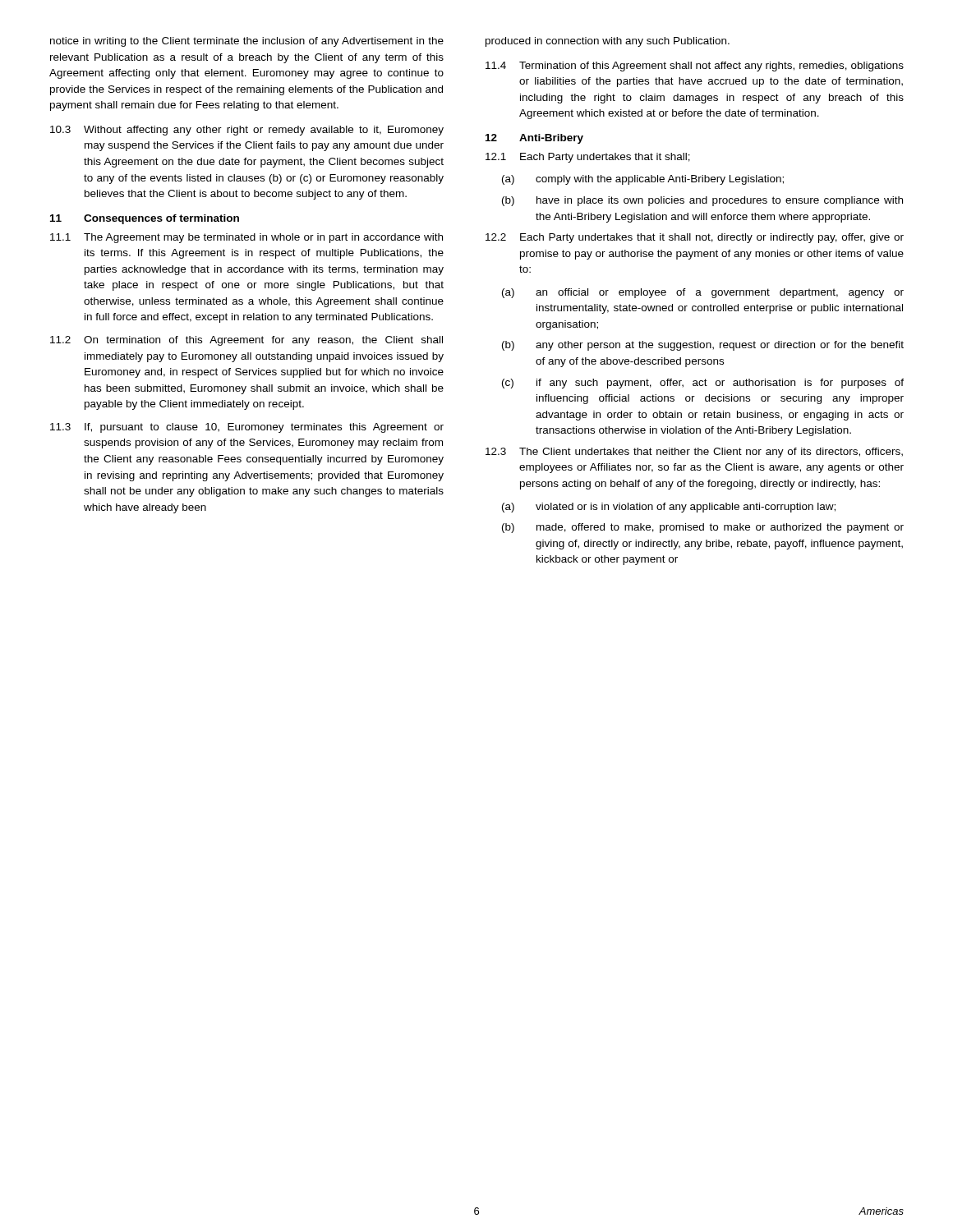Where is the passage that starts "(b) have in place its own policies"?
953x1232 pixels.
tap(694, 208)
